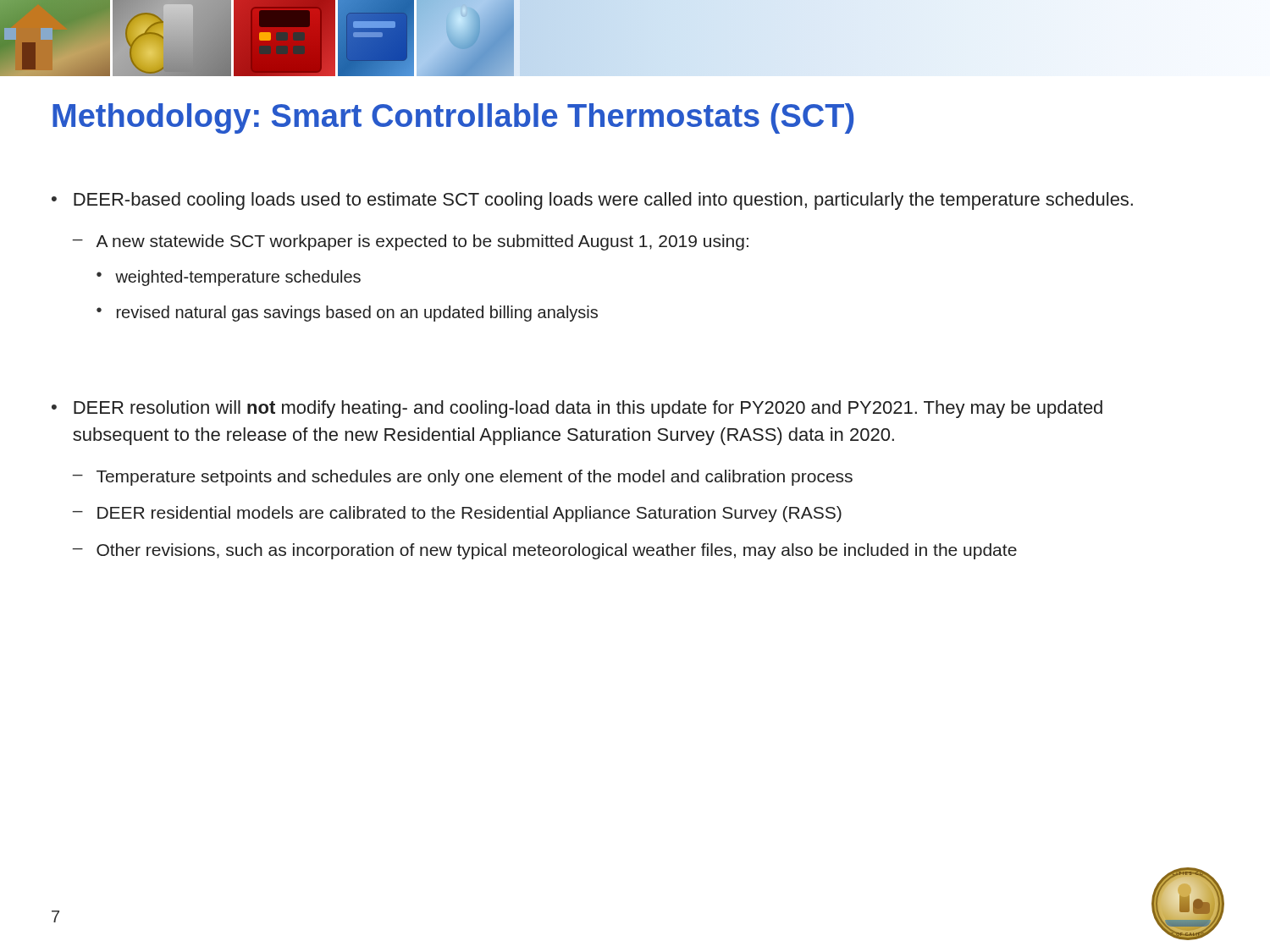The image size is (1270, 952).
Task: Locate the block of text that opens with "– Temperature setpoints and schedules are only"
Action: 463,476
